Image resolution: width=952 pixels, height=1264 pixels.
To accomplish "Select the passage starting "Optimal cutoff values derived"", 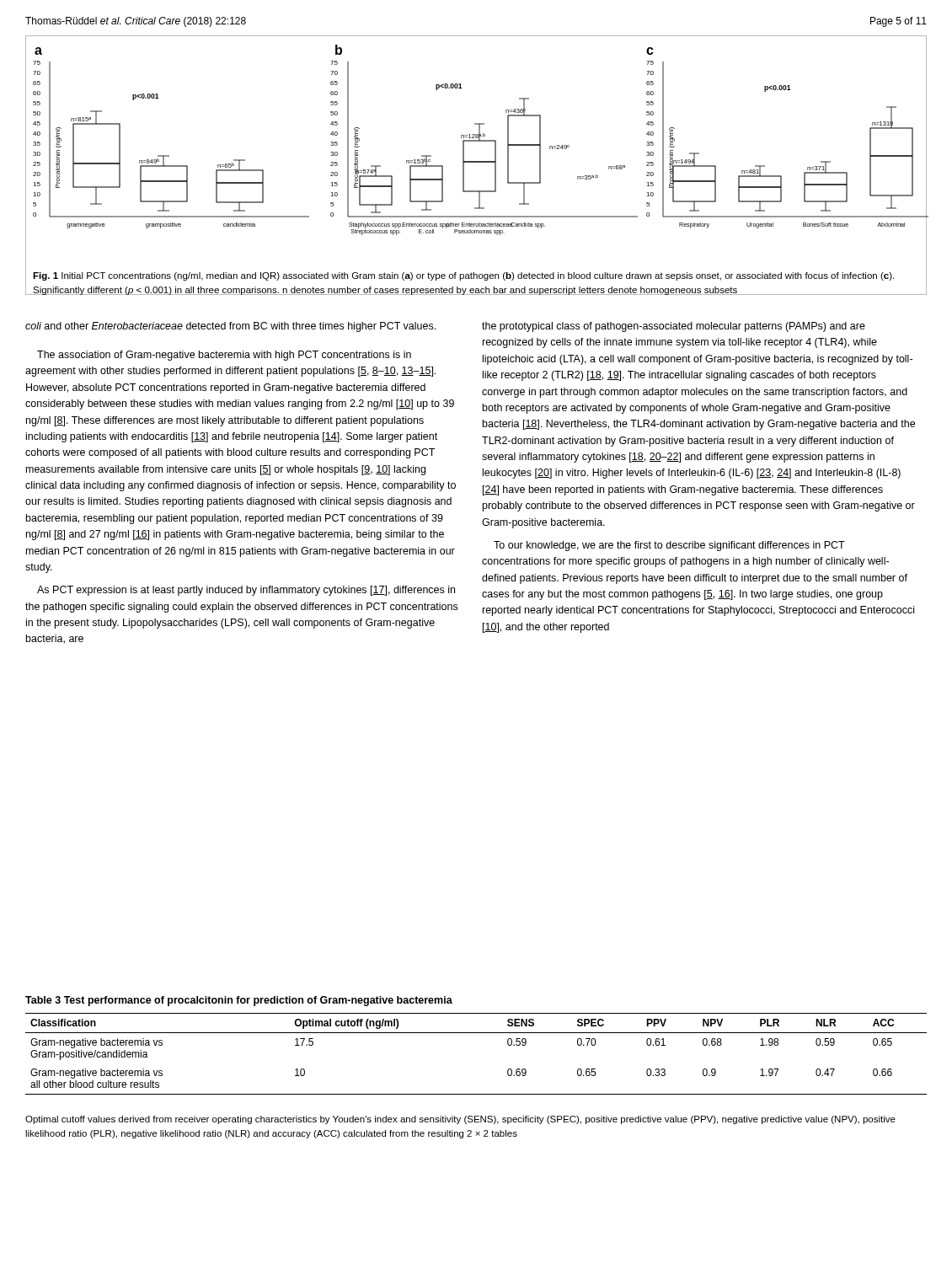I will pyautogui.click(x=460, y=1126).
